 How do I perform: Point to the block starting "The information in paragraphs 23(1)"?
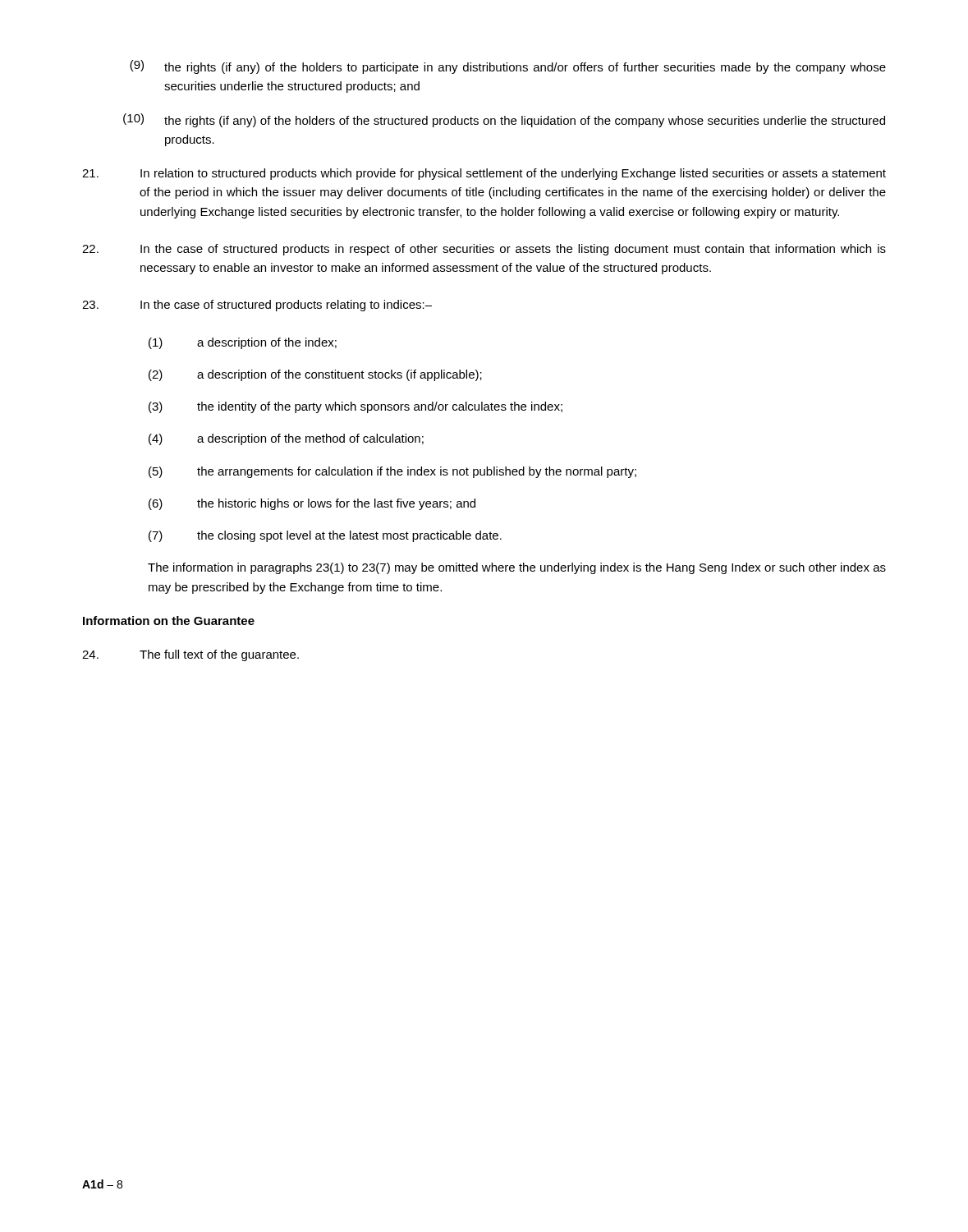coord(517,577)
